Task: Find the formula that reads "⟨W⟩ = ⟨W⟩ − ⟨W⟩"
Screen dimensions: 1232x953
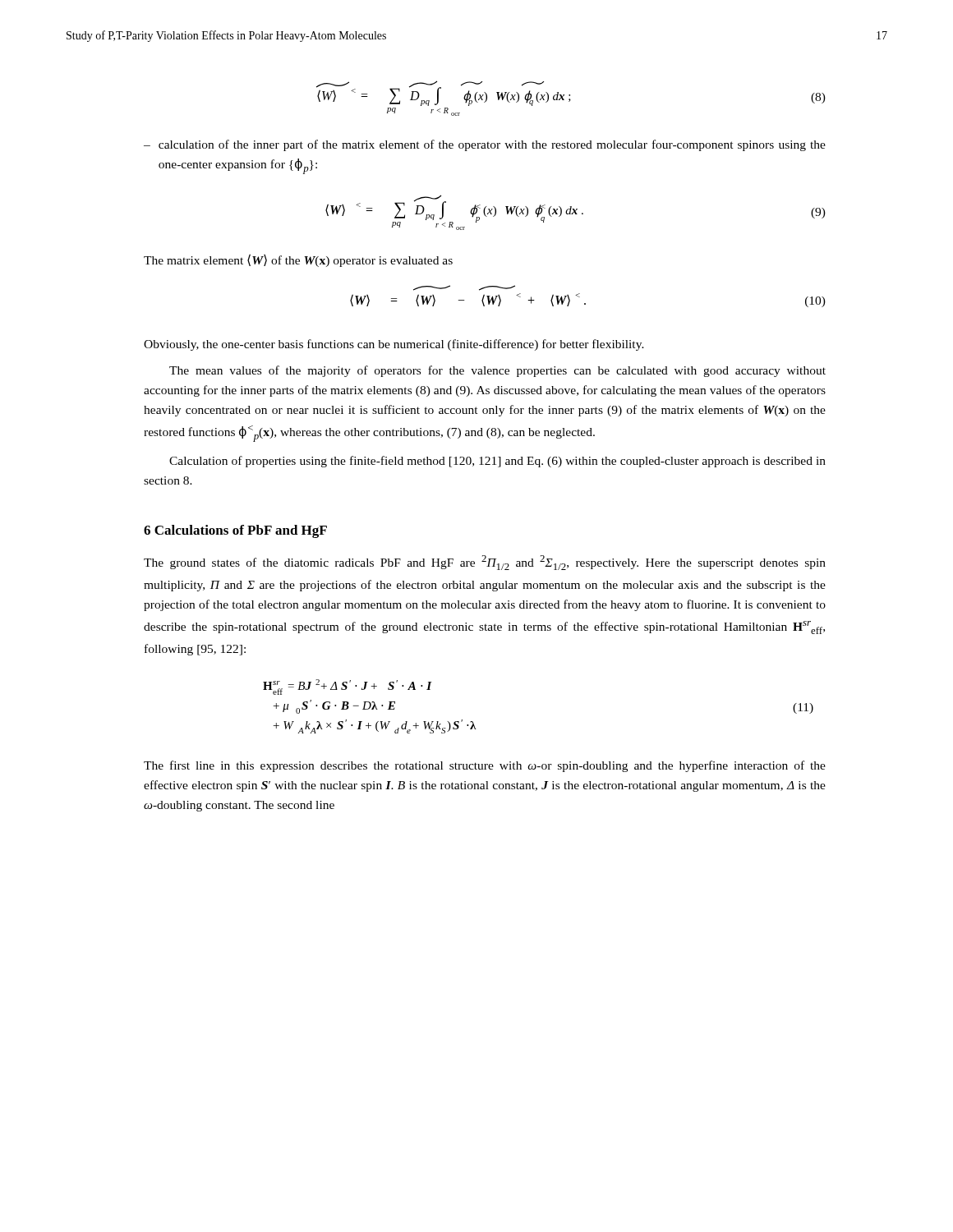Action: point(485,301)
